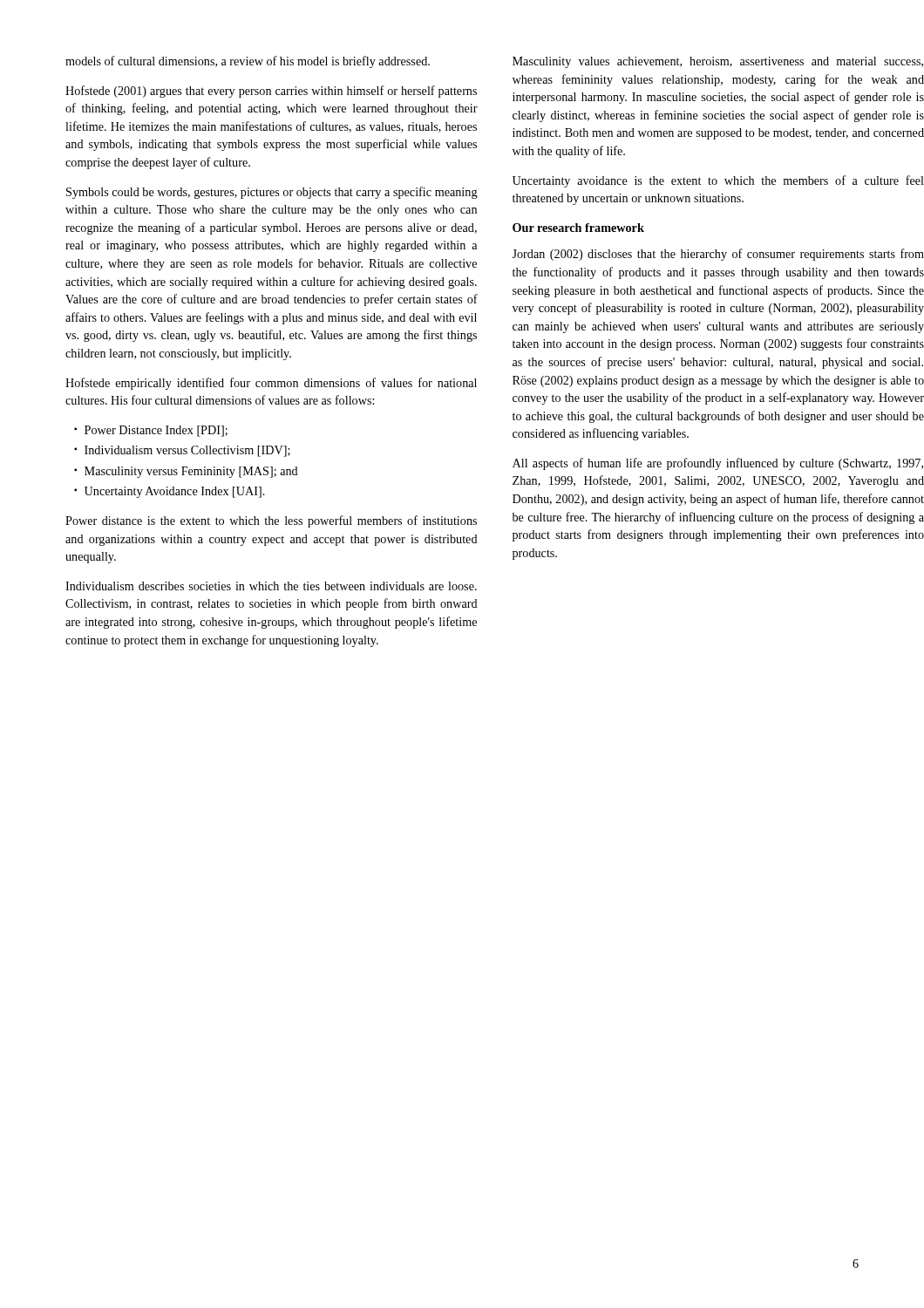Select the list item with the text "Uncertainty Avoidance Index [UAI]."

pos(175,491)
